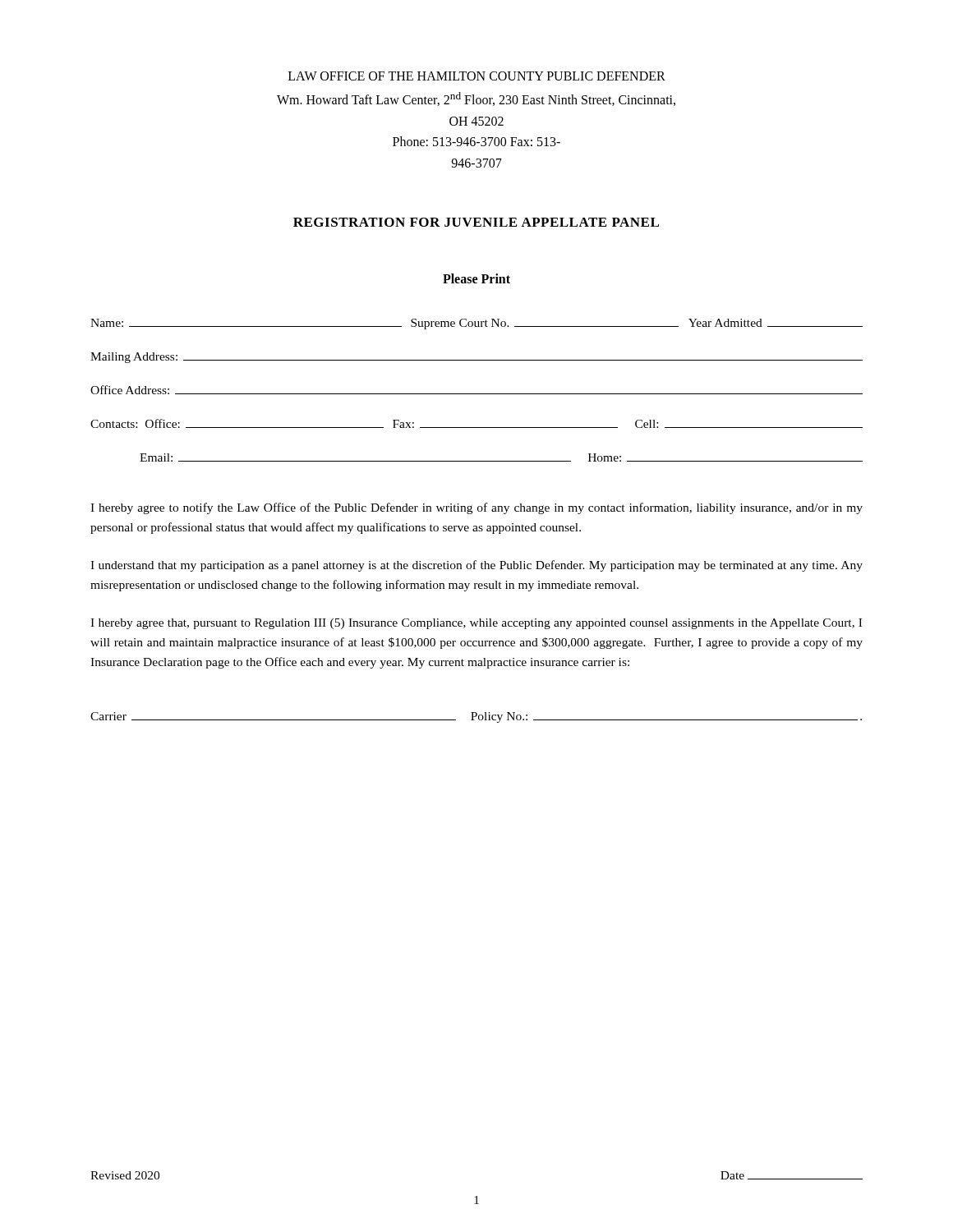
Task: Click the passage that begins "I hereby agree that,"
Action: 476,642
